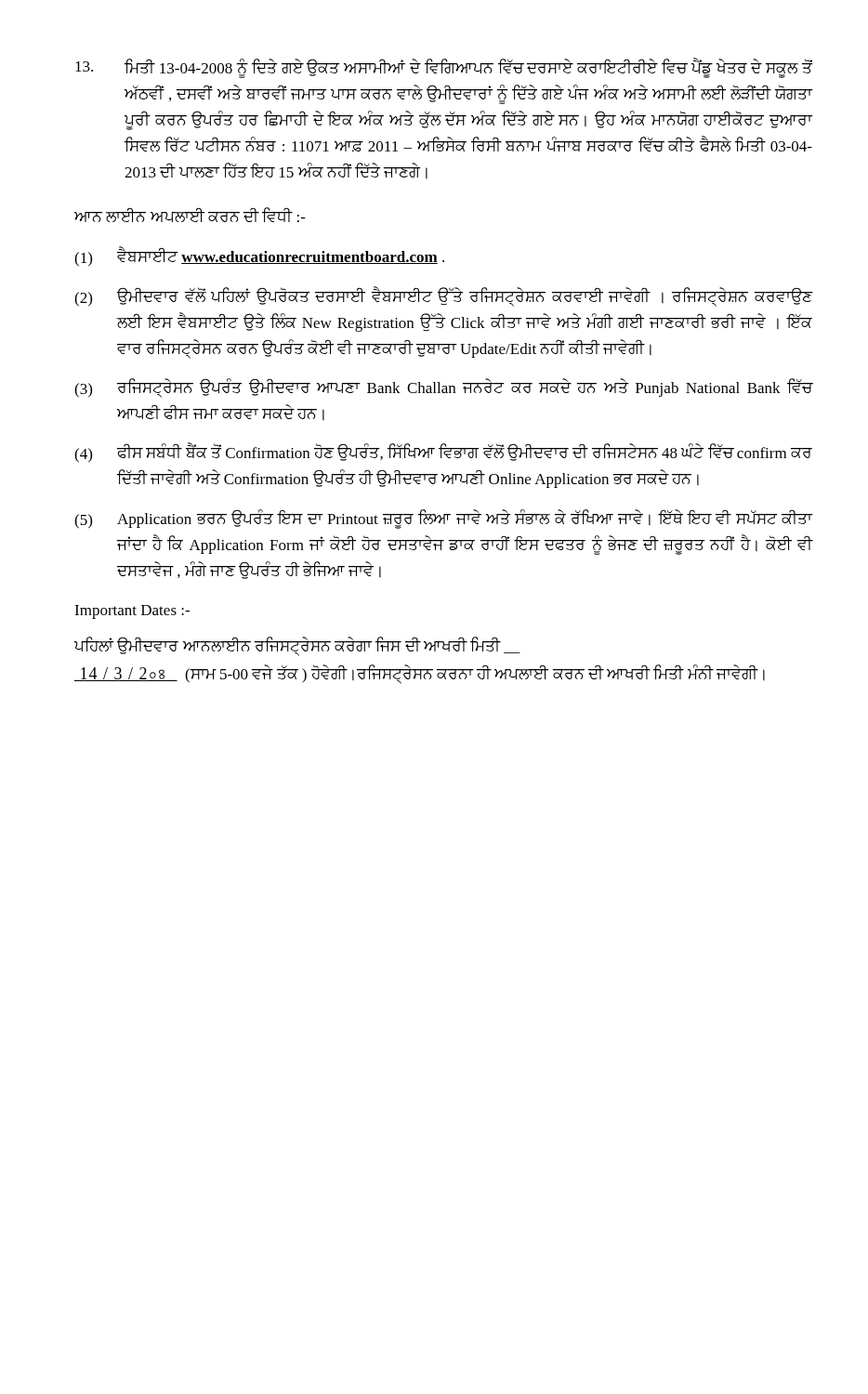Navigate to the text block starting "ਆਨ ਲਾਈਨ ਅਪਲਾਈ ਕਰਨ ਦੀ ਵਿਧੀ :-"
Viewport: 868px width, 1394px height.
190,218
